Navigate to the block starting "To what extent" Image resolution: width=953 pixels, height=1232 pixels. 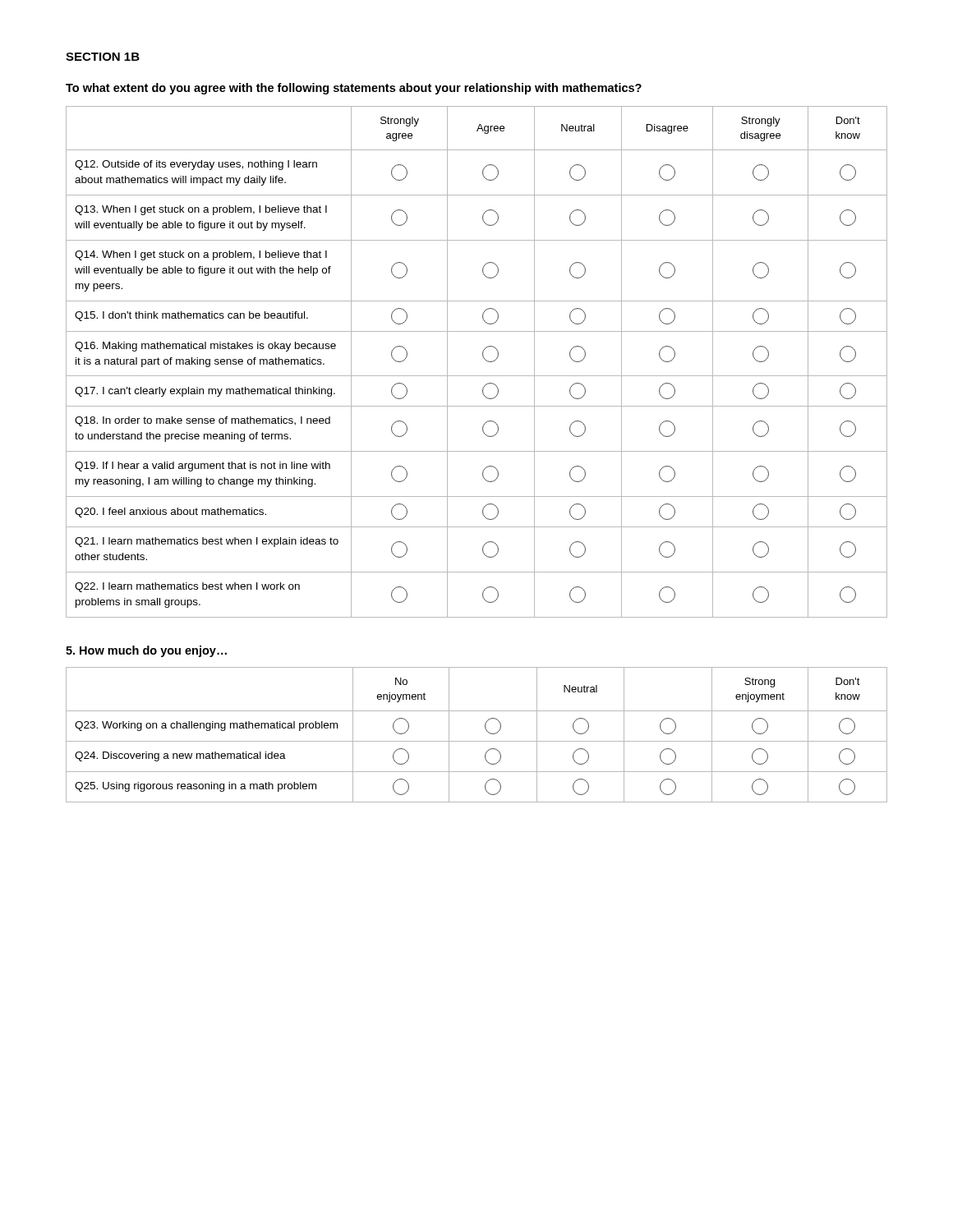click(354, 88)
